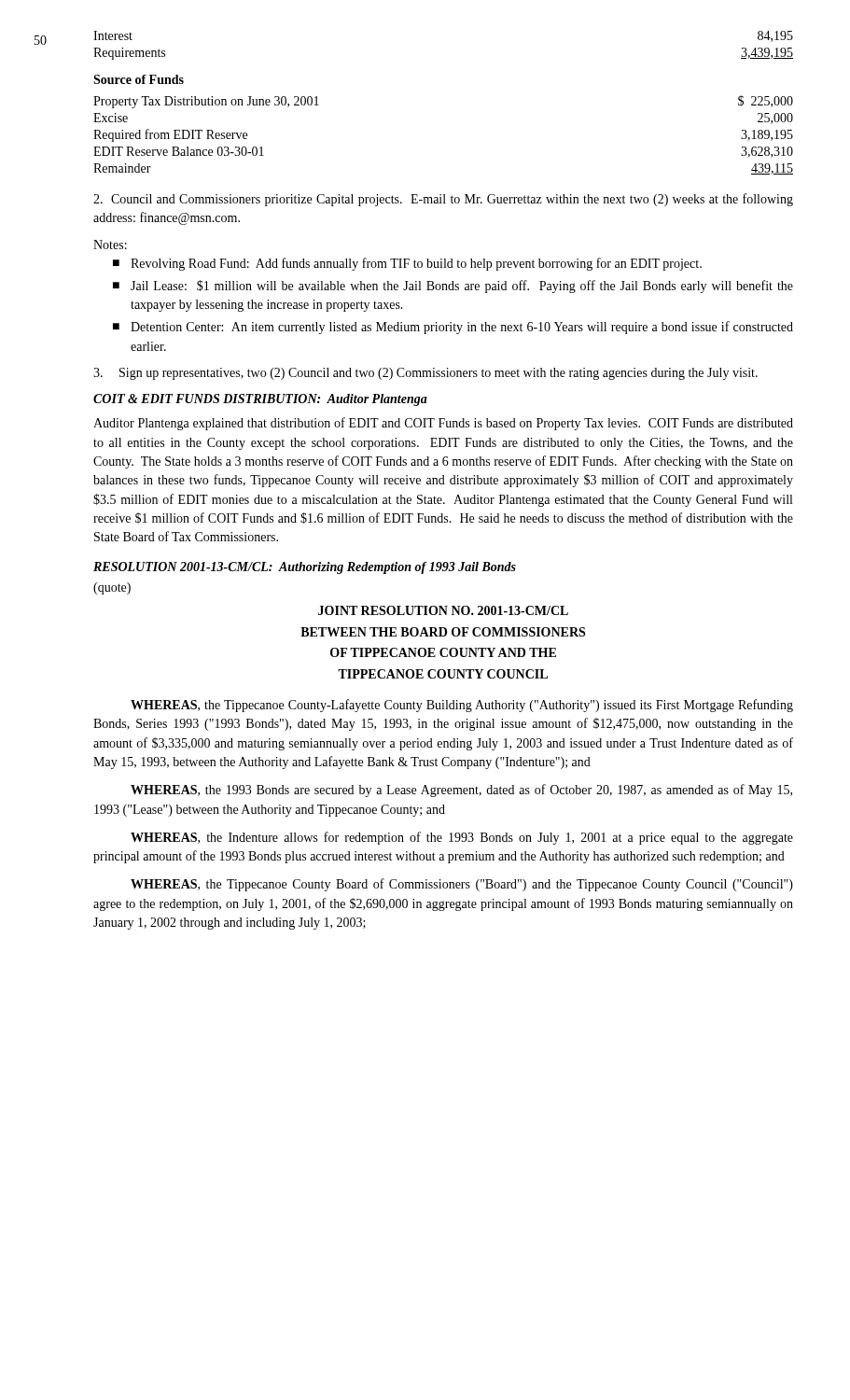850x1400 pixels.
Task: Select the section header with the text "COIT & EDIT FUNDS DISTRIBUTION: Auditor Plantenga"
Action: [x=260, y=399]
